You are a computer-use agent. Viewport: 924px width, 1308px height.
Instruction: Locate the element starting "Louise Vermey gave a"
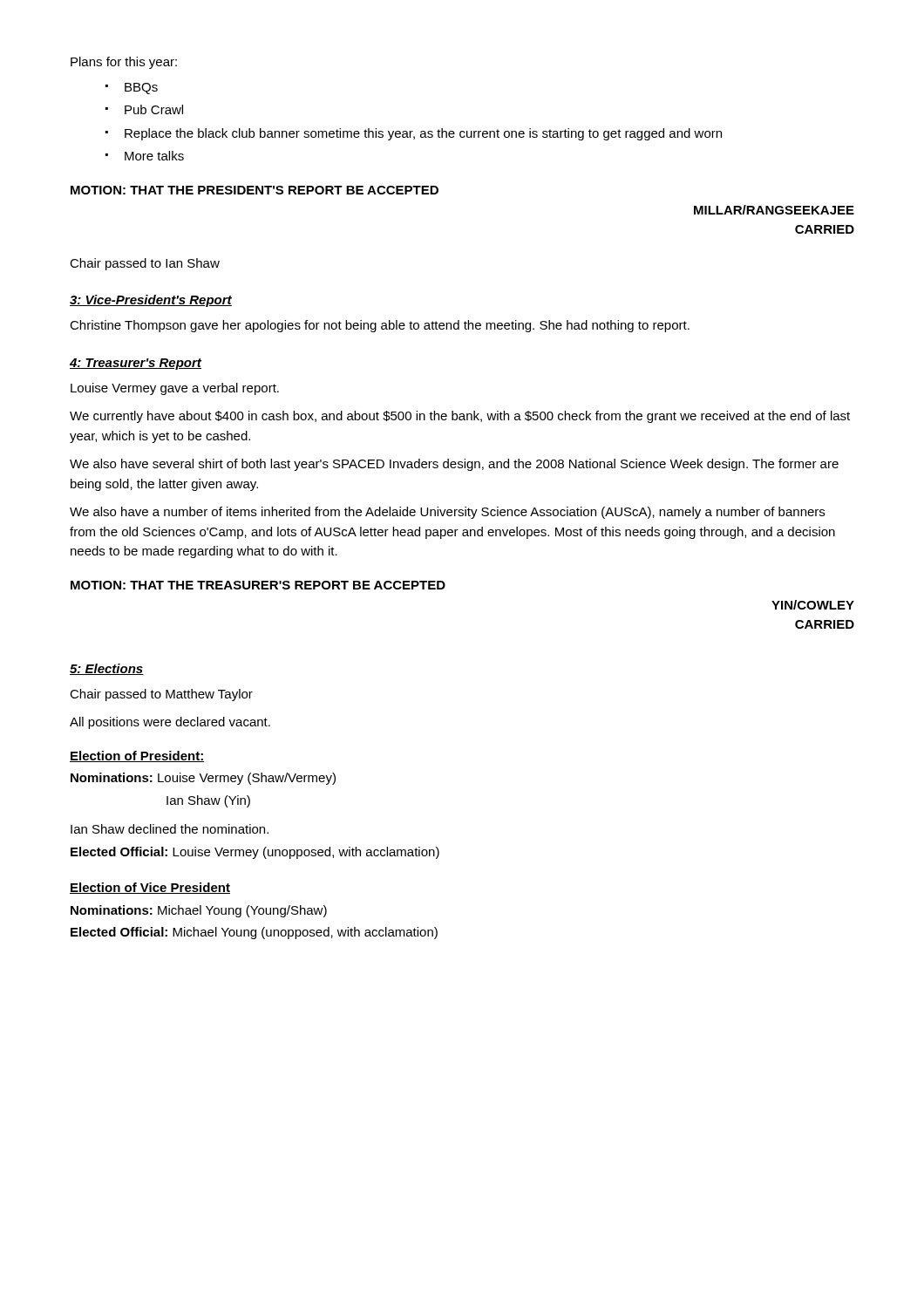click(175, 387)
